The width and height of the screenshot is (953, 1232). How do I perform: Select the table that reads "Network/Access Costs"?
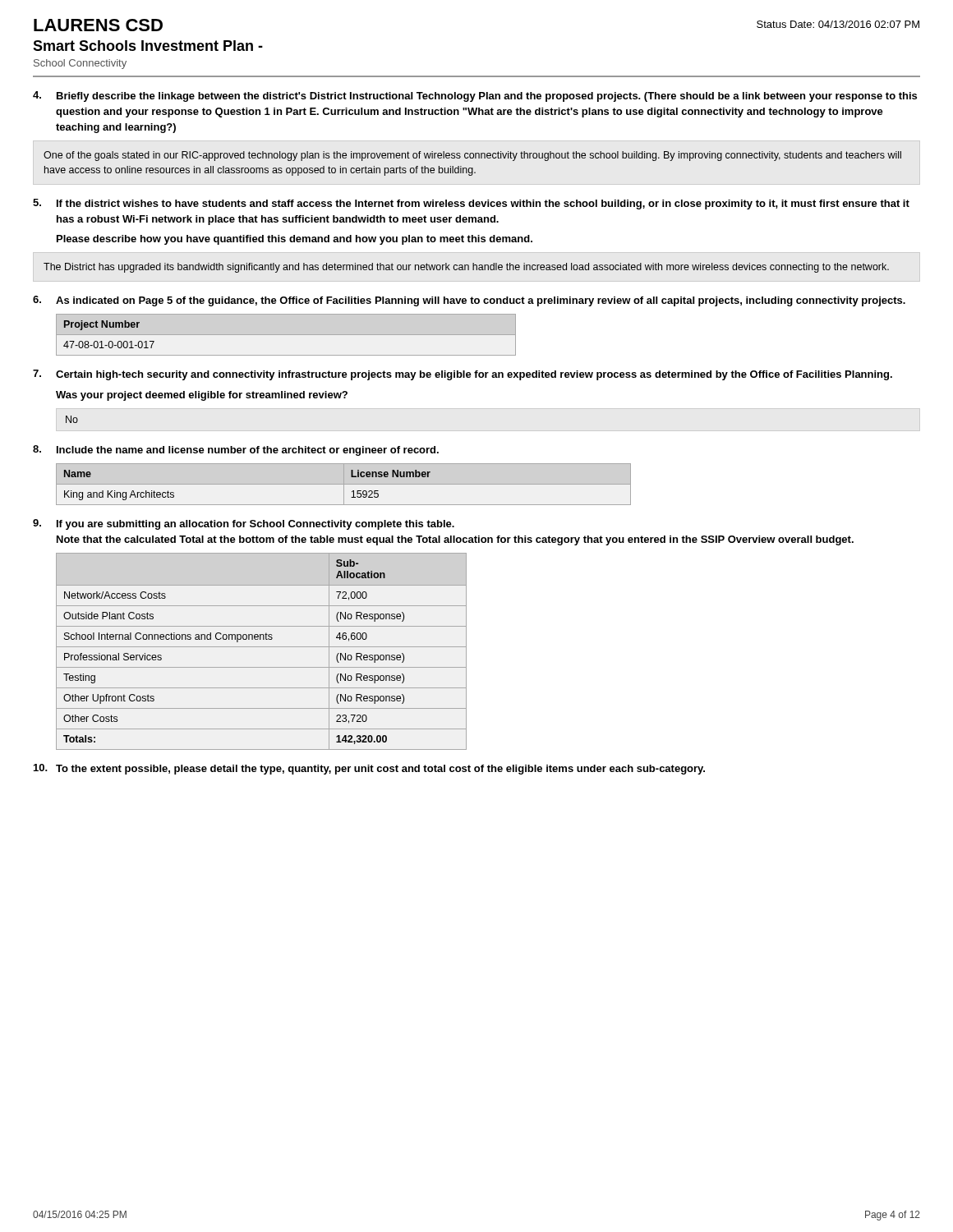(x=488, y=651)
